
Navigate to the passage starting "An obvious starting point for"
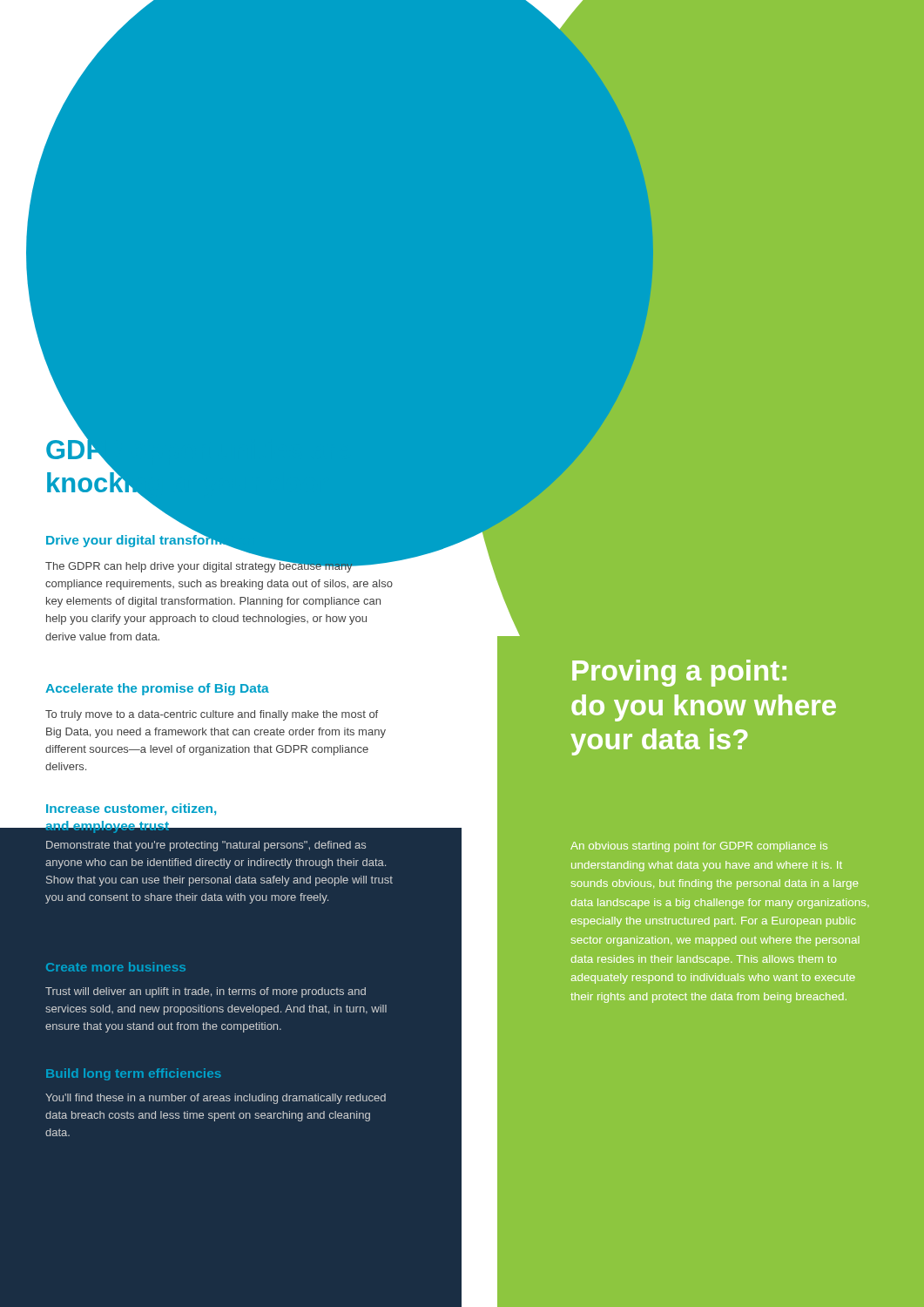[x=724, y=921]
